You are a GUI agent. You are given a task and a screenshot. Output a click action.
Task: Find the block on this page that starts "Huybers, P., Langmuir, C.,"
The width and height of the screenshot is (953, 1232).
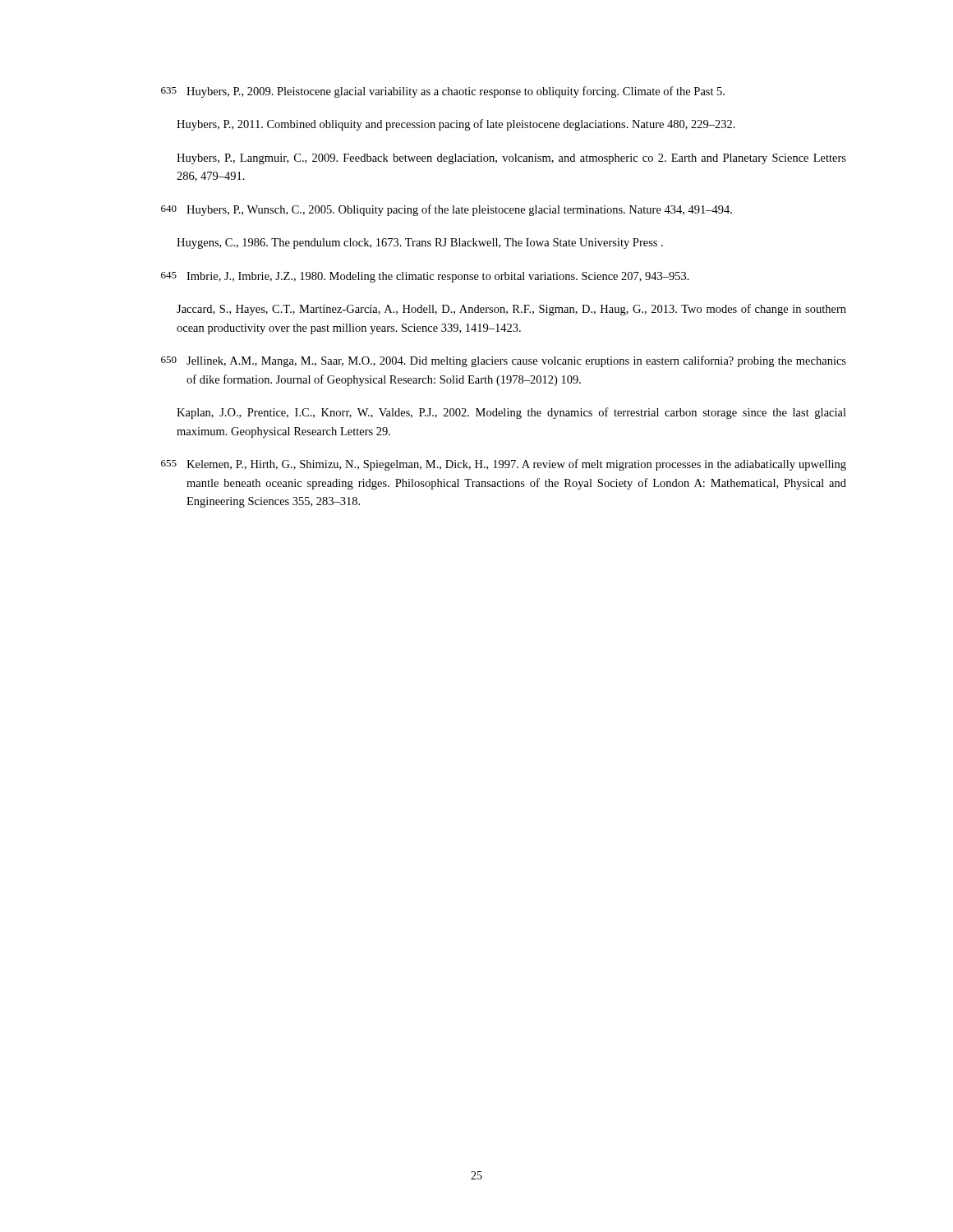coord(511,167)
